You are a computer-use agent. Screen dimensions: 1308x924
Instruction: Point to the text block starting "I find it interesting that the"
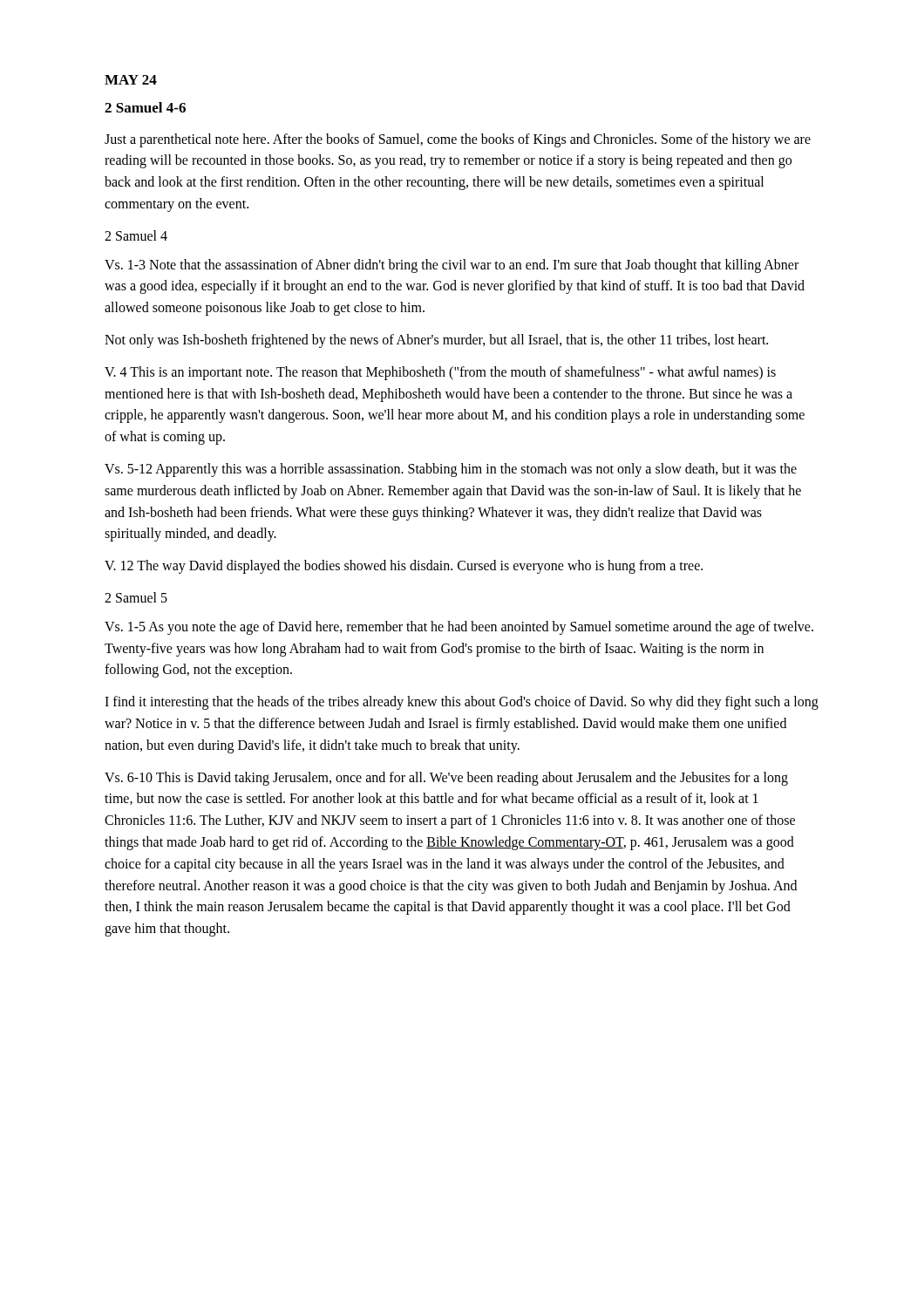pyautogui.click(x=461, y=723)
